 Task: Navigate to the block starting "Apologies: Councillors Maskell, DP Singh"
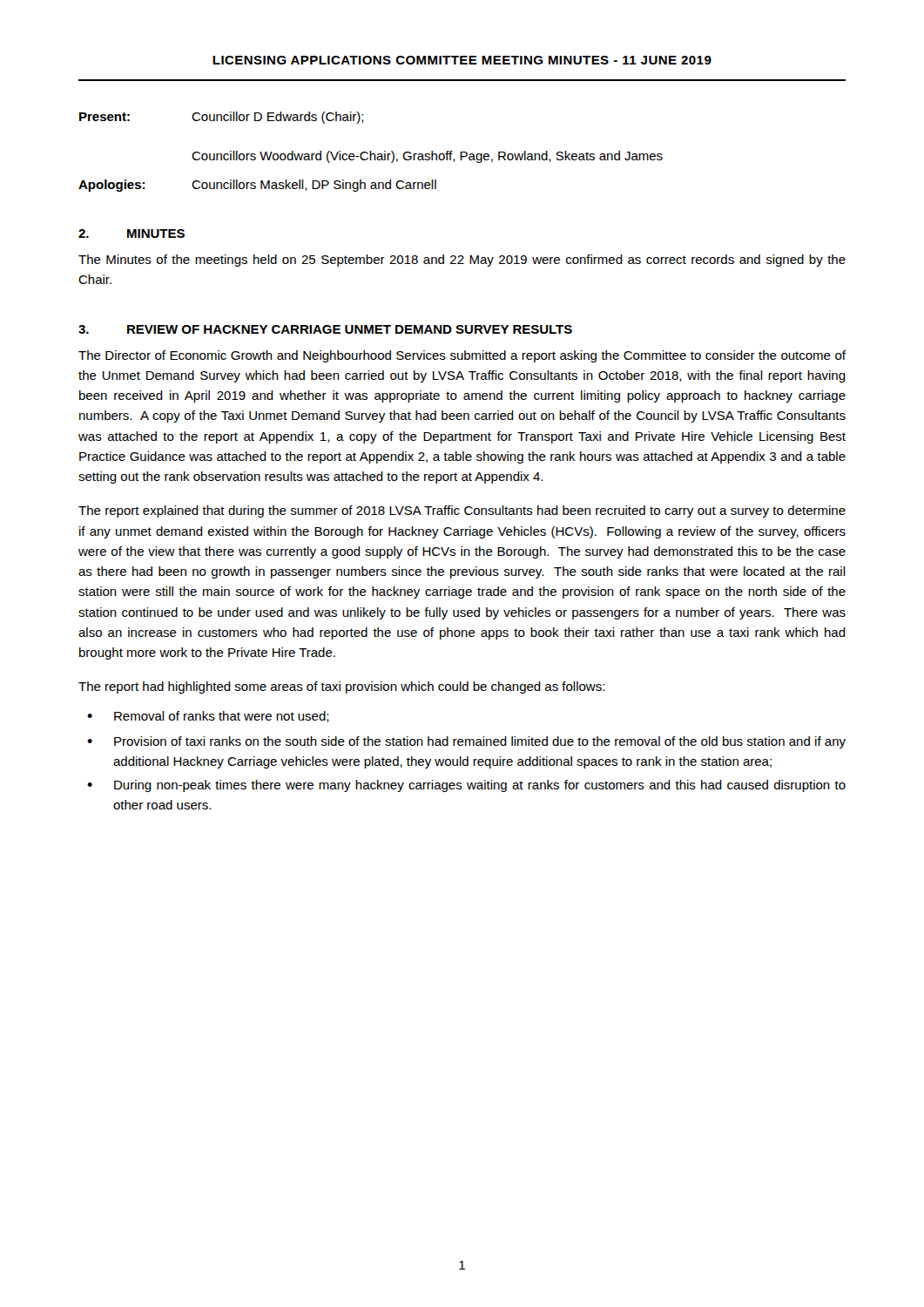click(257, 186)
